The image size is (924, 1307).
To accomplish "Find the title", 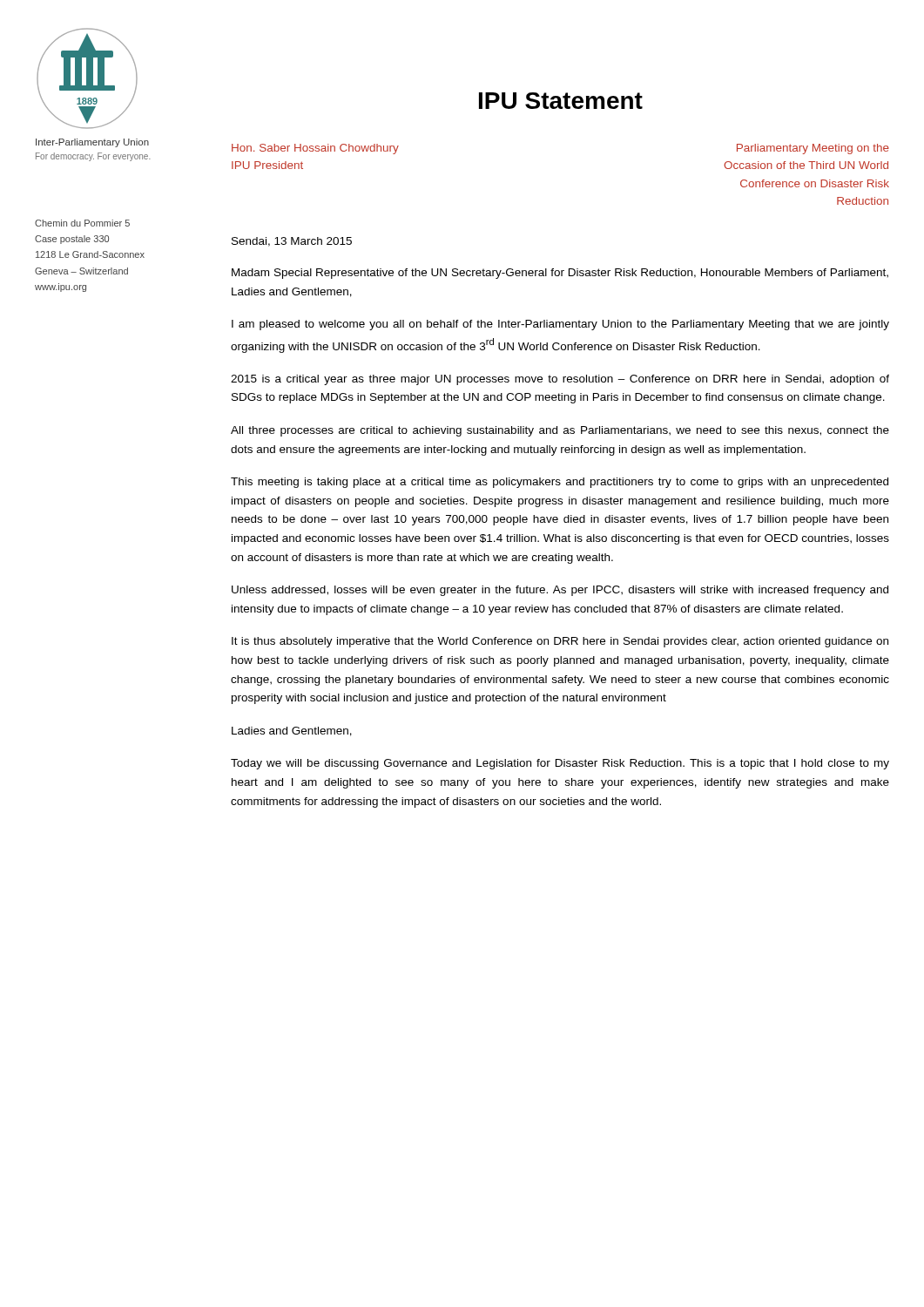I will coord(560,101).
